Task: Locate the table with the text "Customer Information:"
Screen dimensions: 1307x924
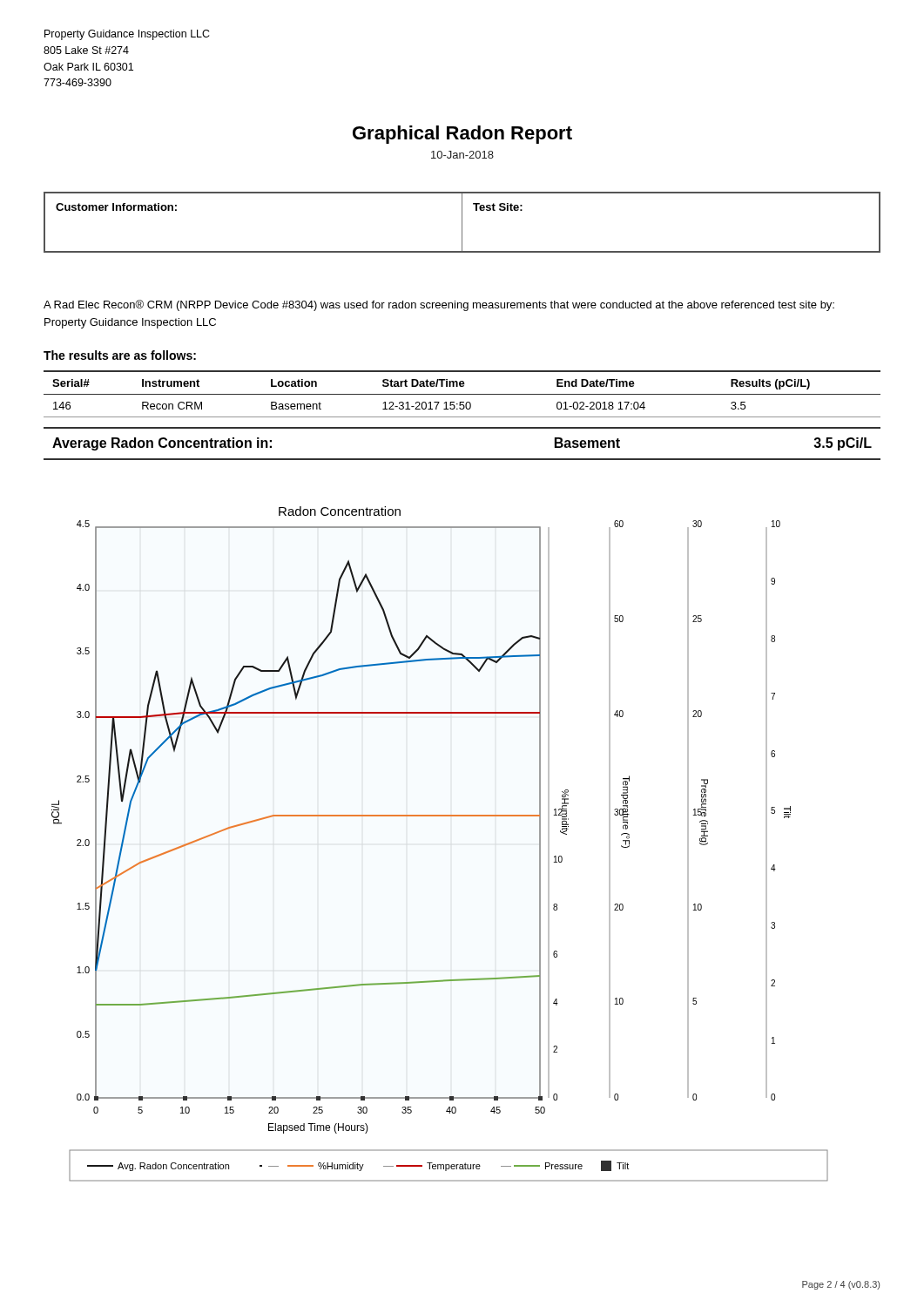Action: [462, 222]
